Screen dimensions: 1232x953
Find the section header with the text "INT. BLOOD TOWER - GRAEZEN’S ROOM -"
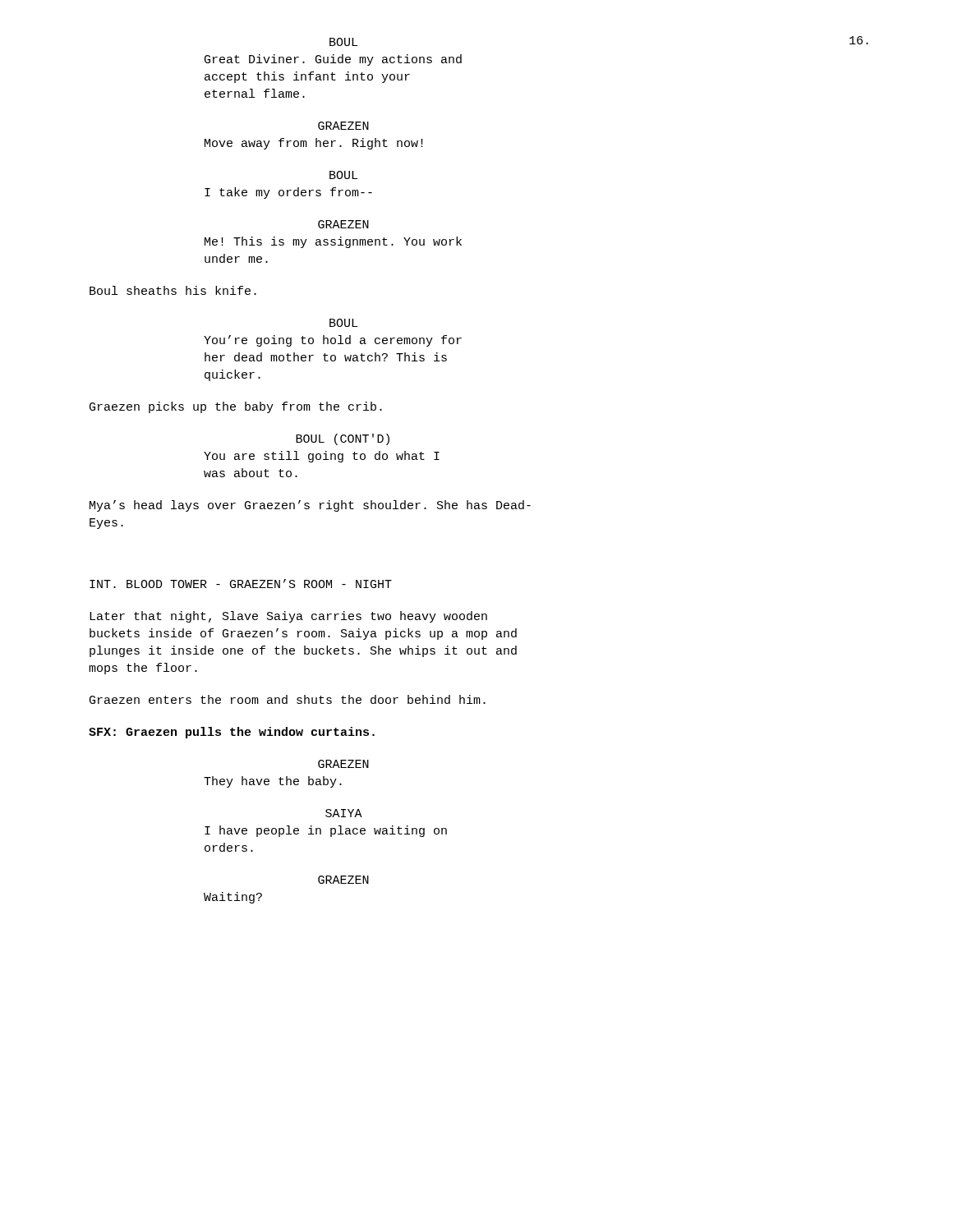click(240, 585)
